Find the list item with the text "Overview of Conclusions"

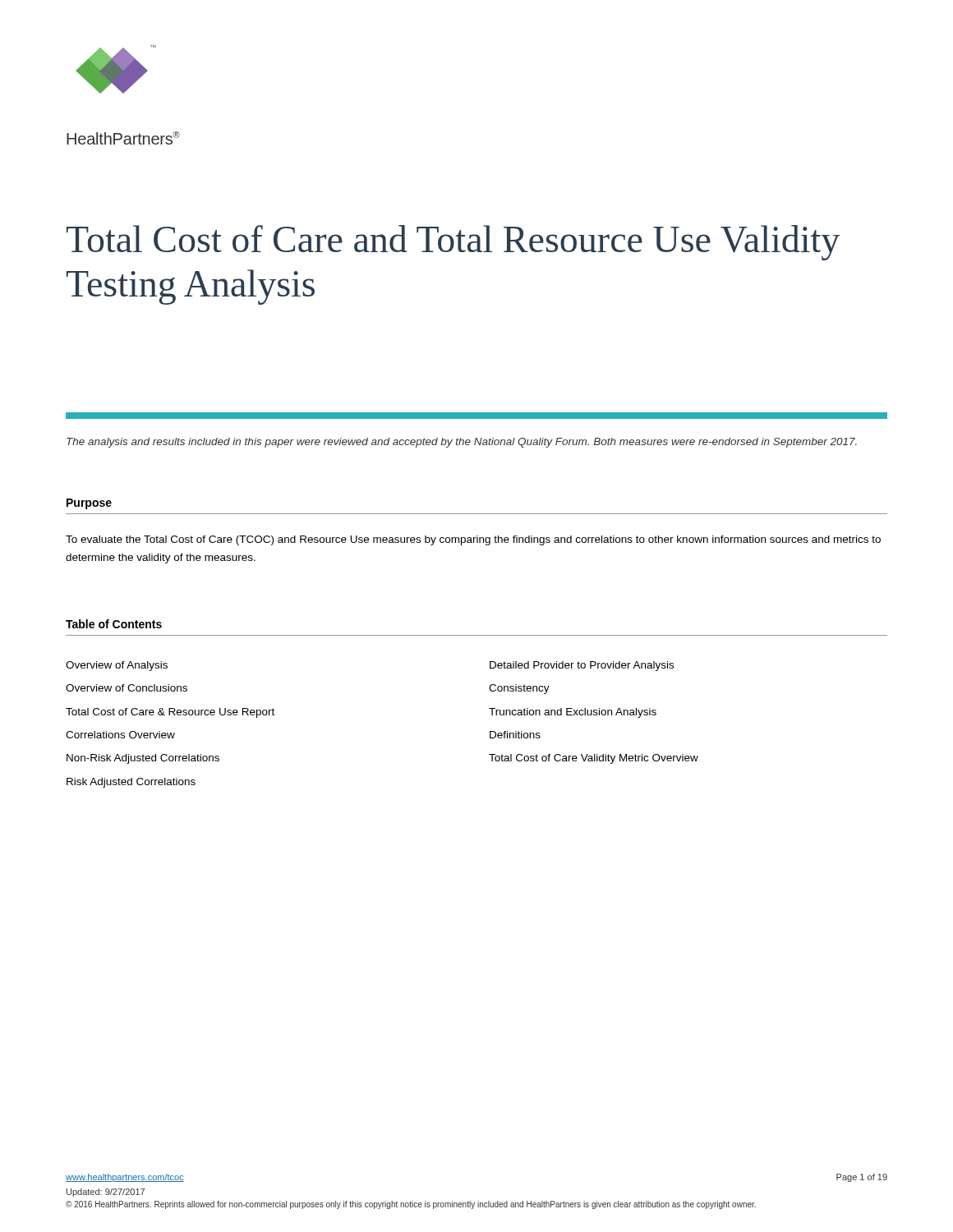click(x=127, y=688)
